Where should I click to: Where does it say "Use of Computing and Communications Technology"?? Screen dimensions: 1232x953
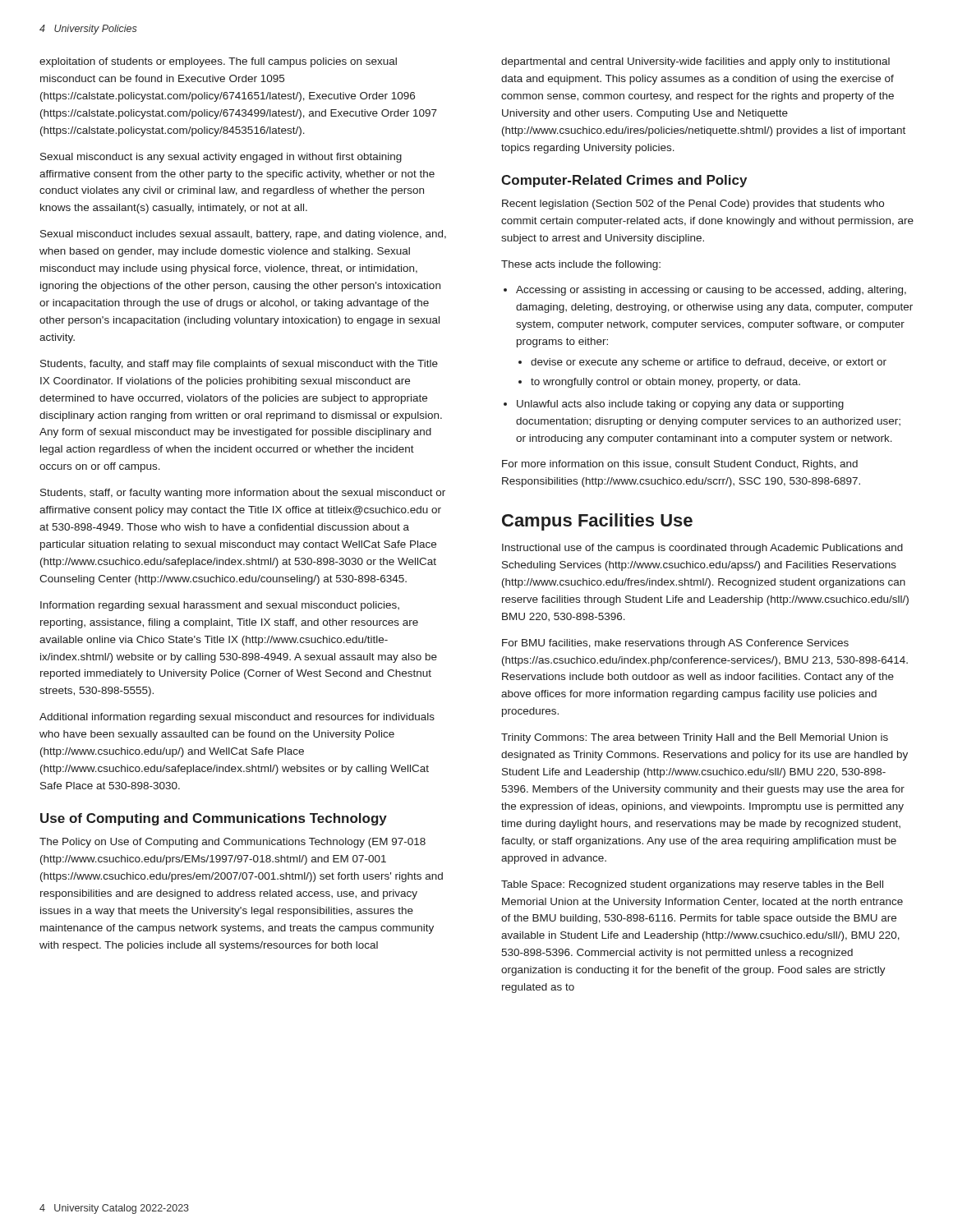(x=244, y=818)
